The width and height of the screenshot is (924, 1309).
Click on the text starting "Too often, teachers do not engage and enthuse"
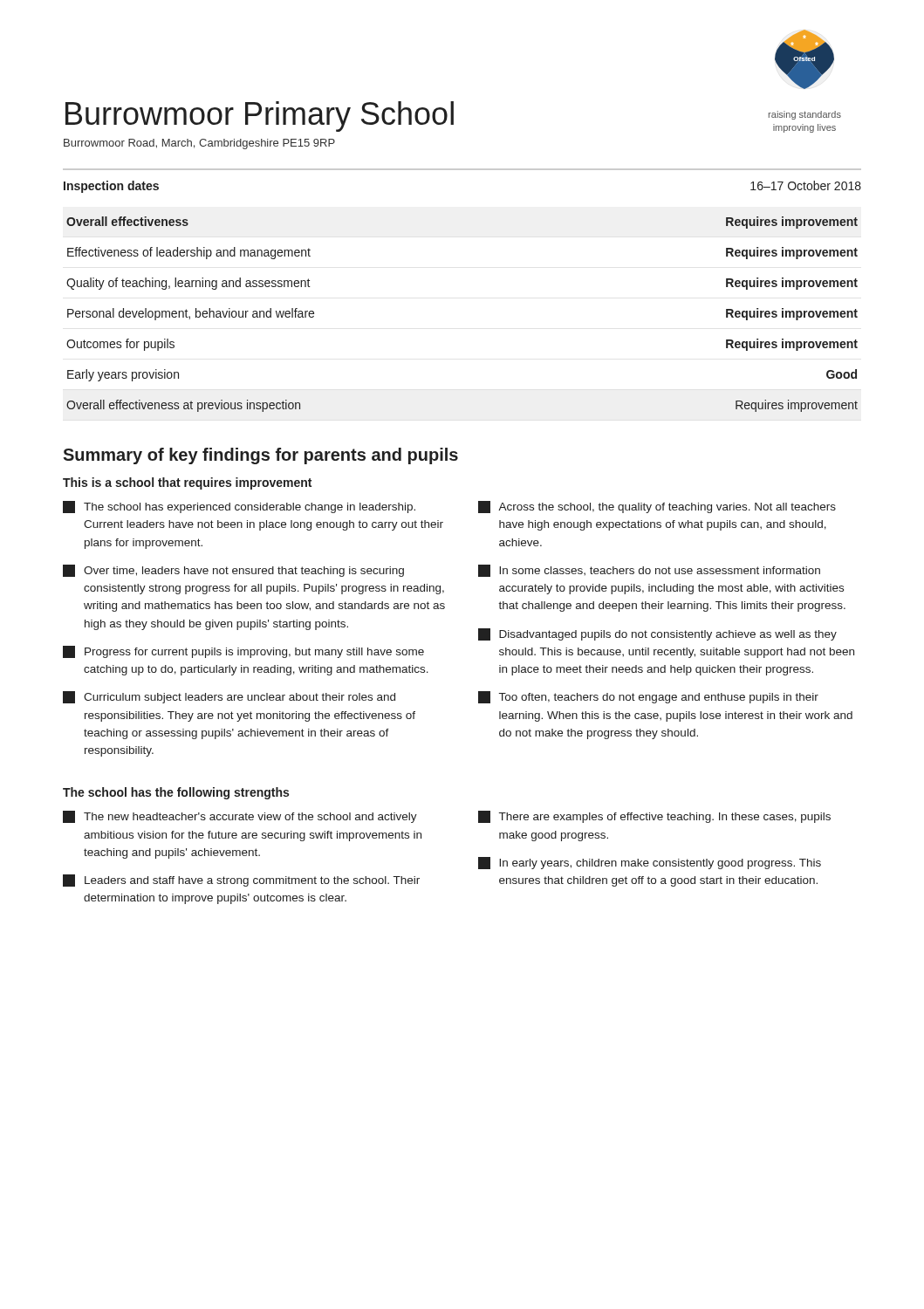(669, 715)
